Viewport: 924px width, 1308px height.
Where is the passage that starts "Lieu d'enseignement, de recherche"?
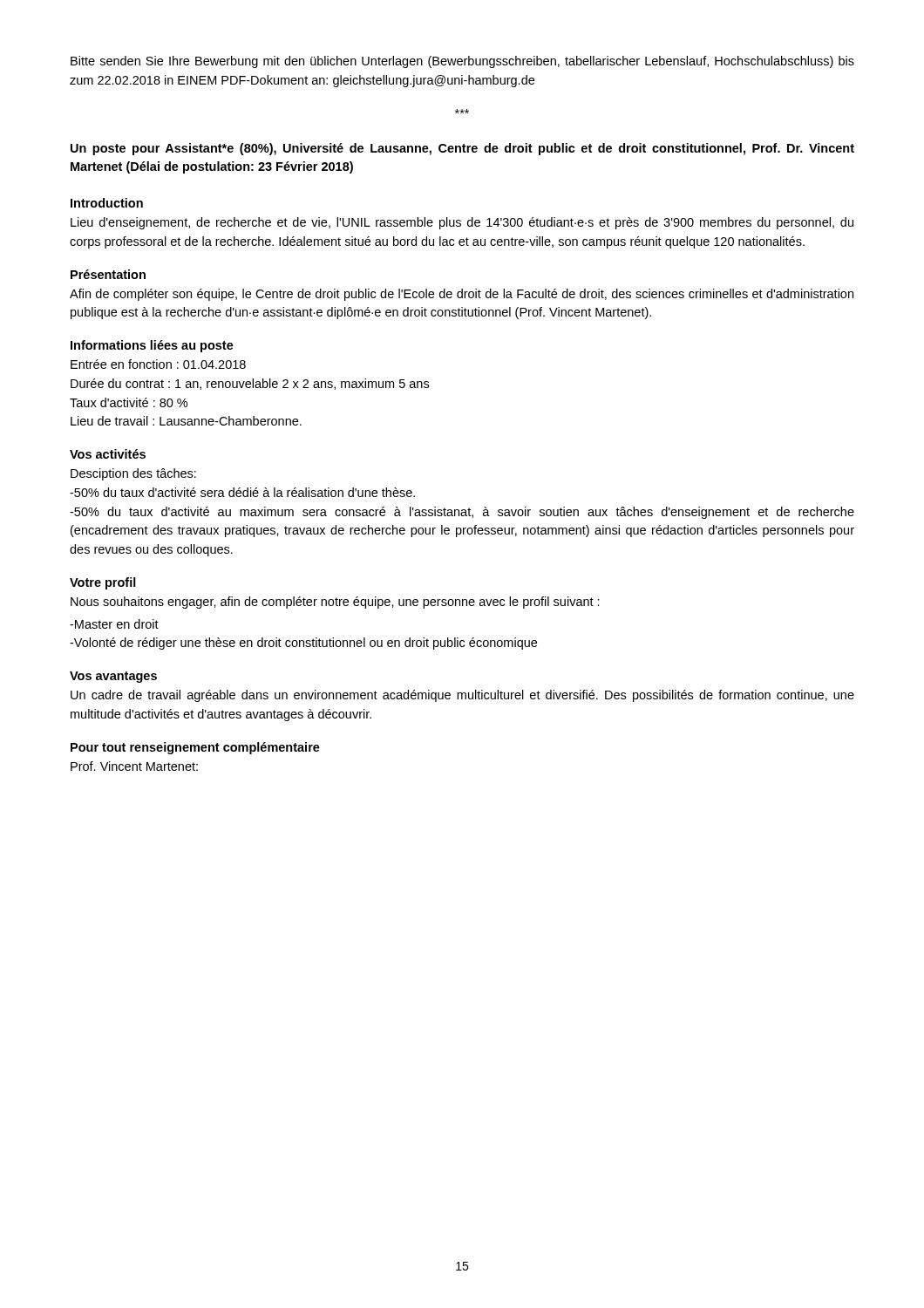point(462,232)
